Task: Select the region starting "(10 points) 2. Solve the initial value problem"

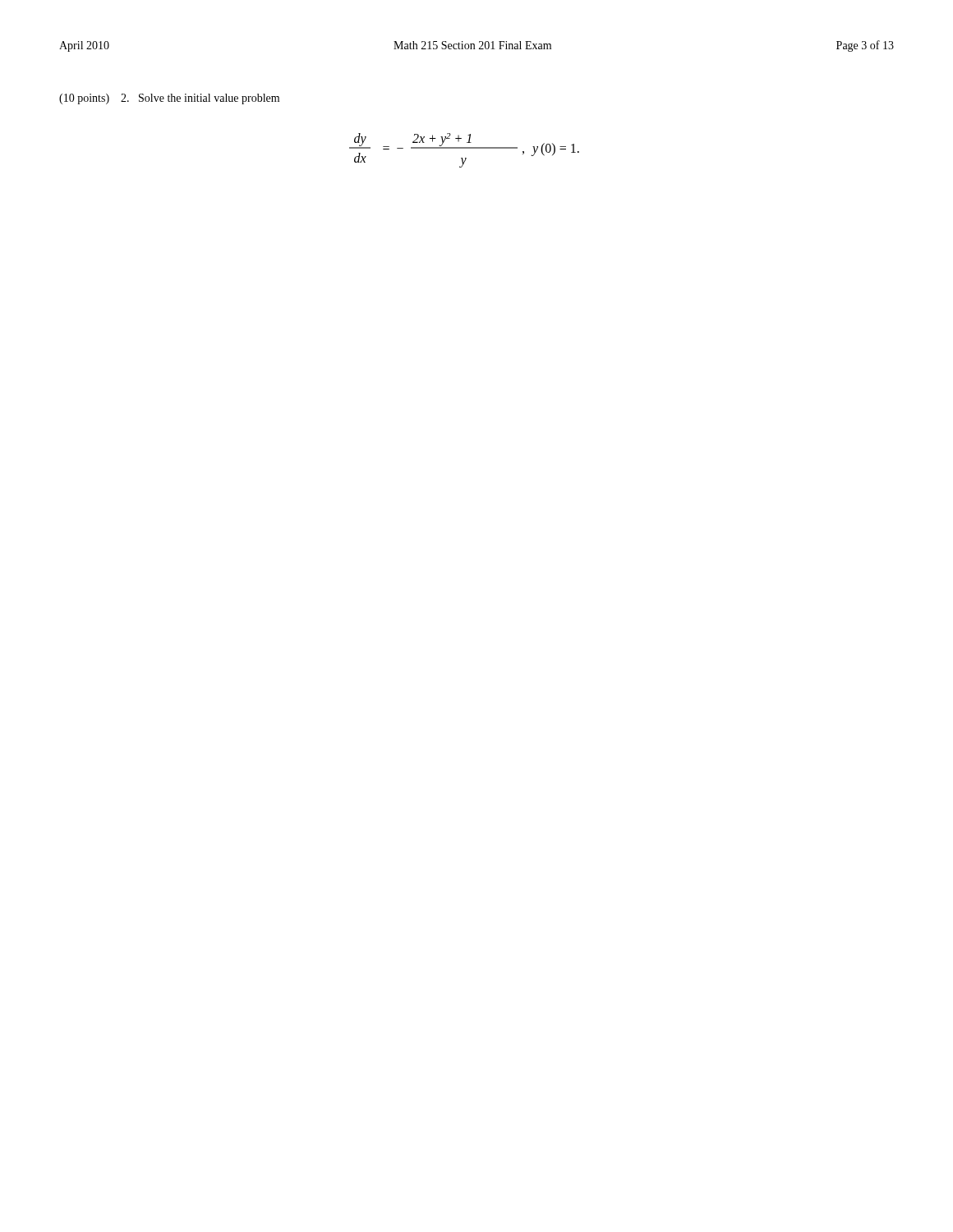Action: tap(170, 98)
